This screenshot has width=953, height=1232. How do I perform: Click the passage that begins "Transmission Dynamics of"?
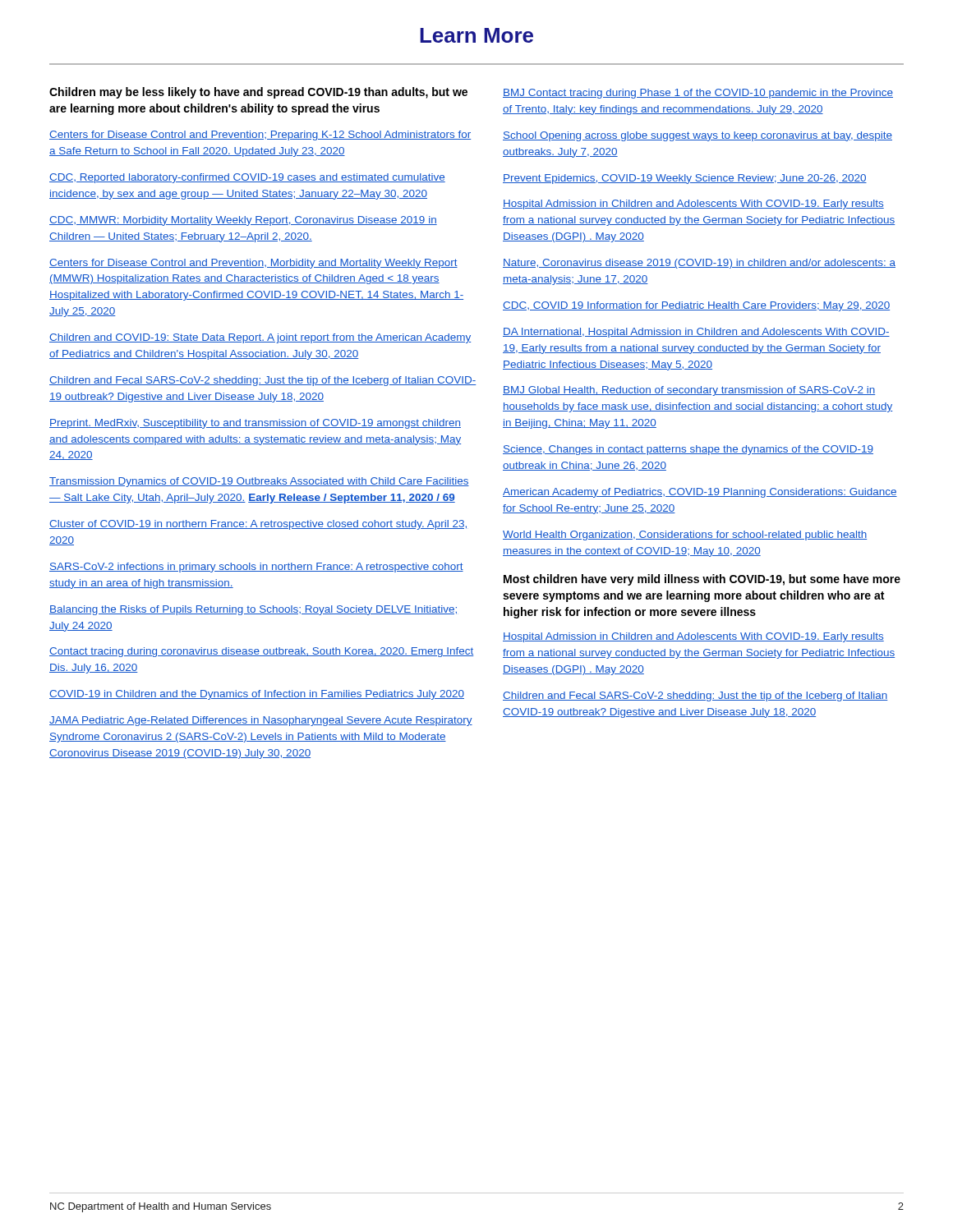(259, 489)
